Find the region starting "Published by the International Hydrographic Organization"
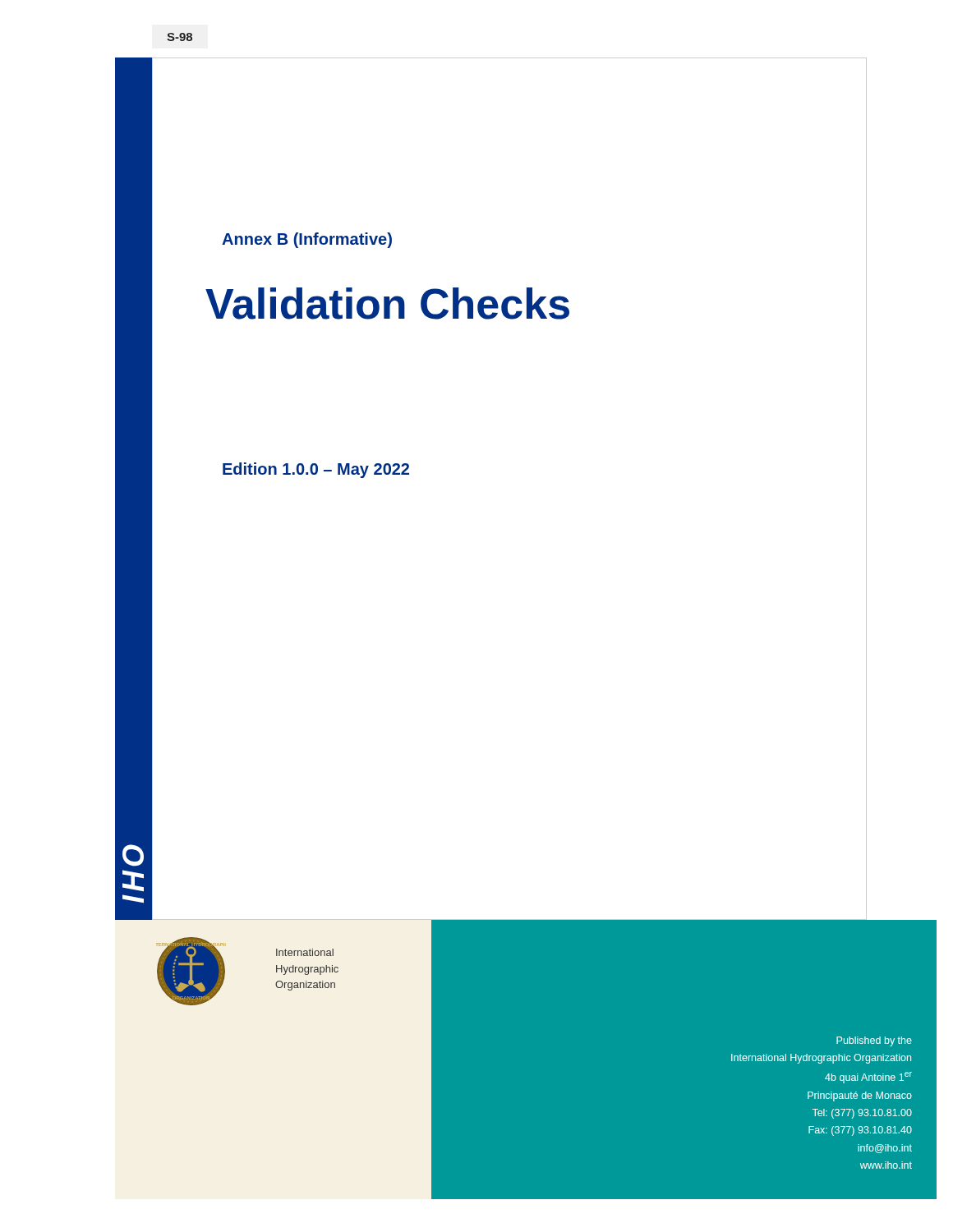Image resolution: width=953 pixels, height=1232 pixels. point(821,1103)
